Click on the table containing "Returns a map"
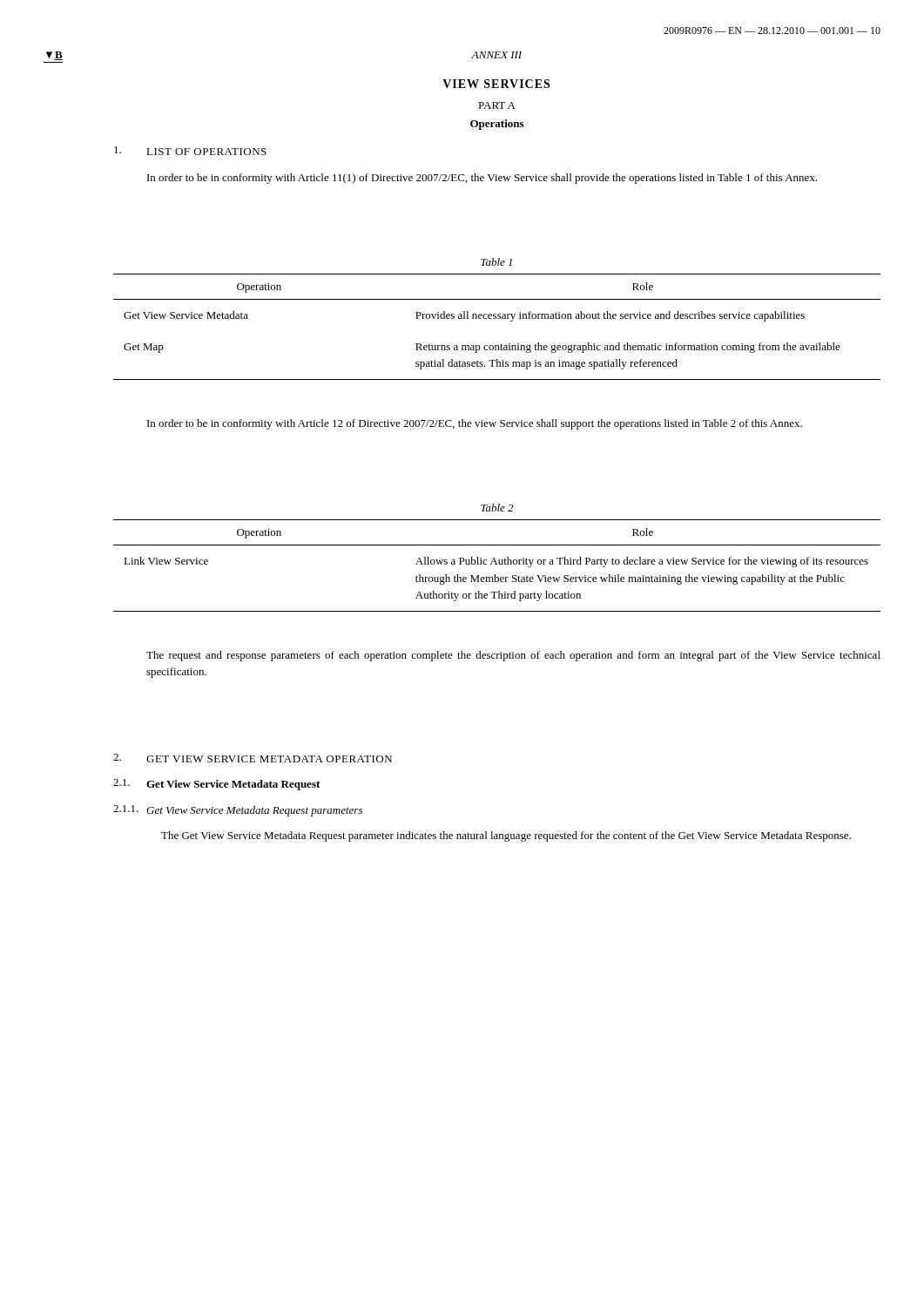 pyautogui.click(x=497, y=326)
